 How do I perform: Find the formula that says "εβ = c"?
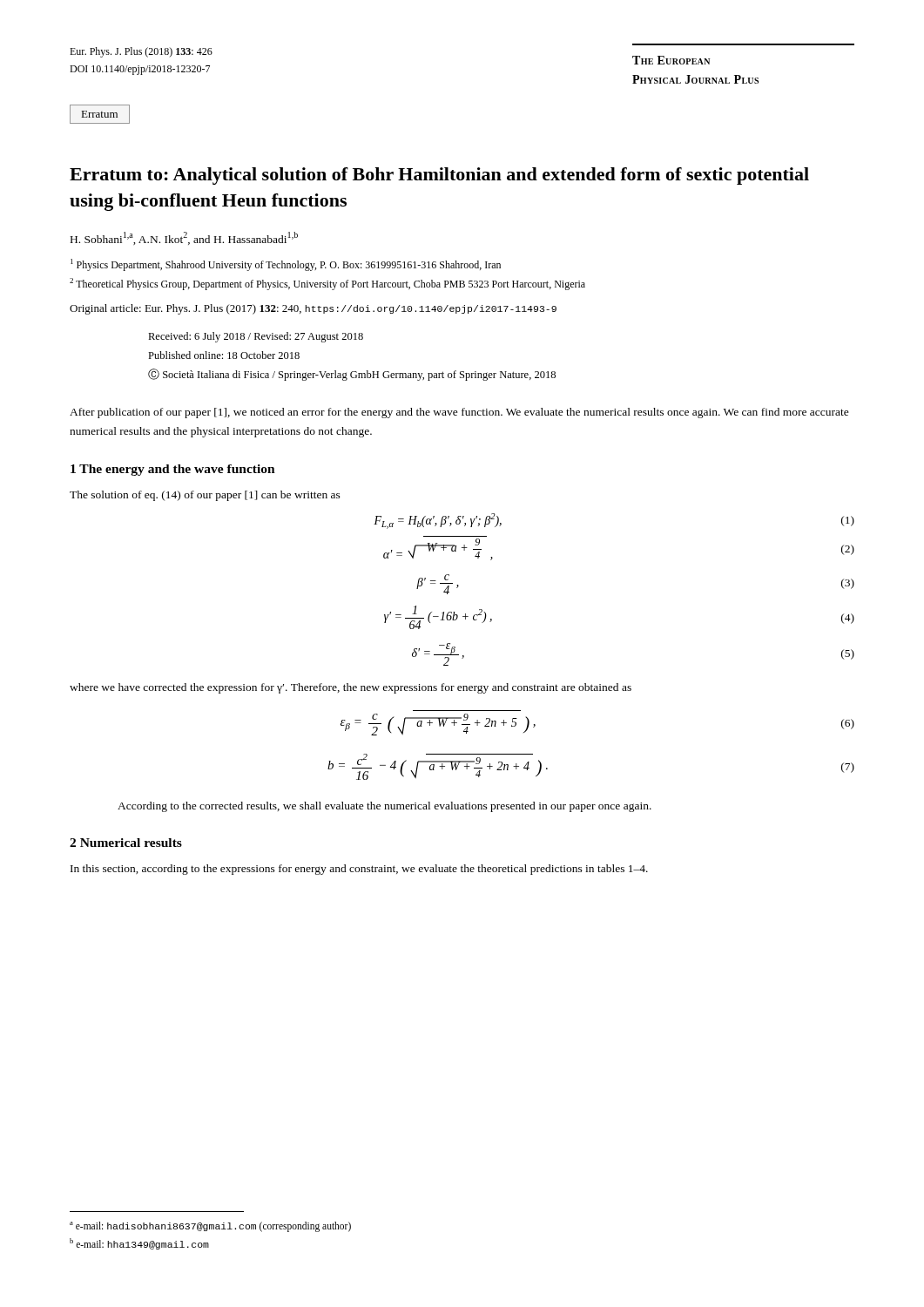(x=462, y=723)
